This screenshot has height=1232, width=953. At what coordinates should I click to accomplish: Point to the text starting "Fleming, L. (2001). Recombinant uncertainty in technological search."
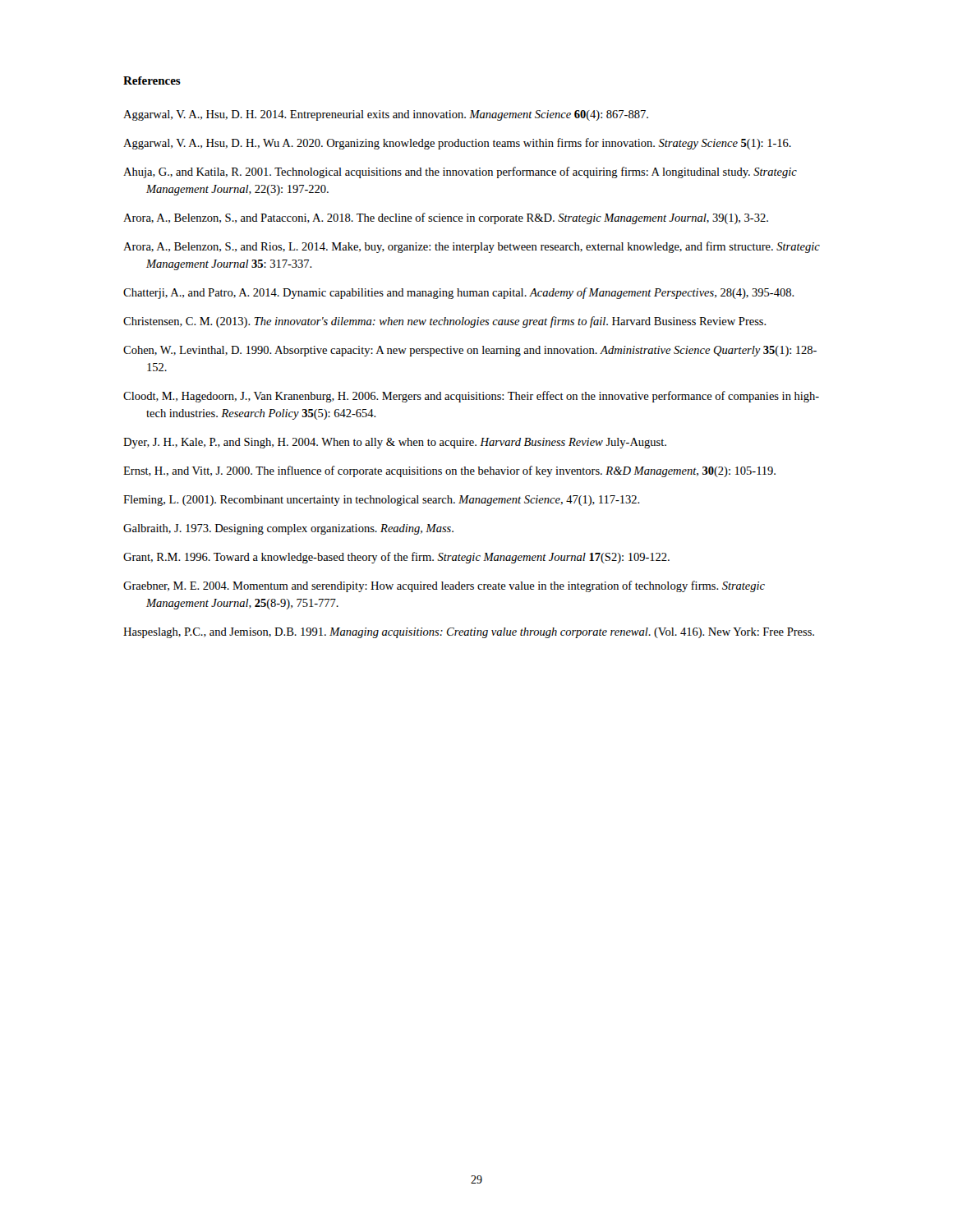pos(382,500)
